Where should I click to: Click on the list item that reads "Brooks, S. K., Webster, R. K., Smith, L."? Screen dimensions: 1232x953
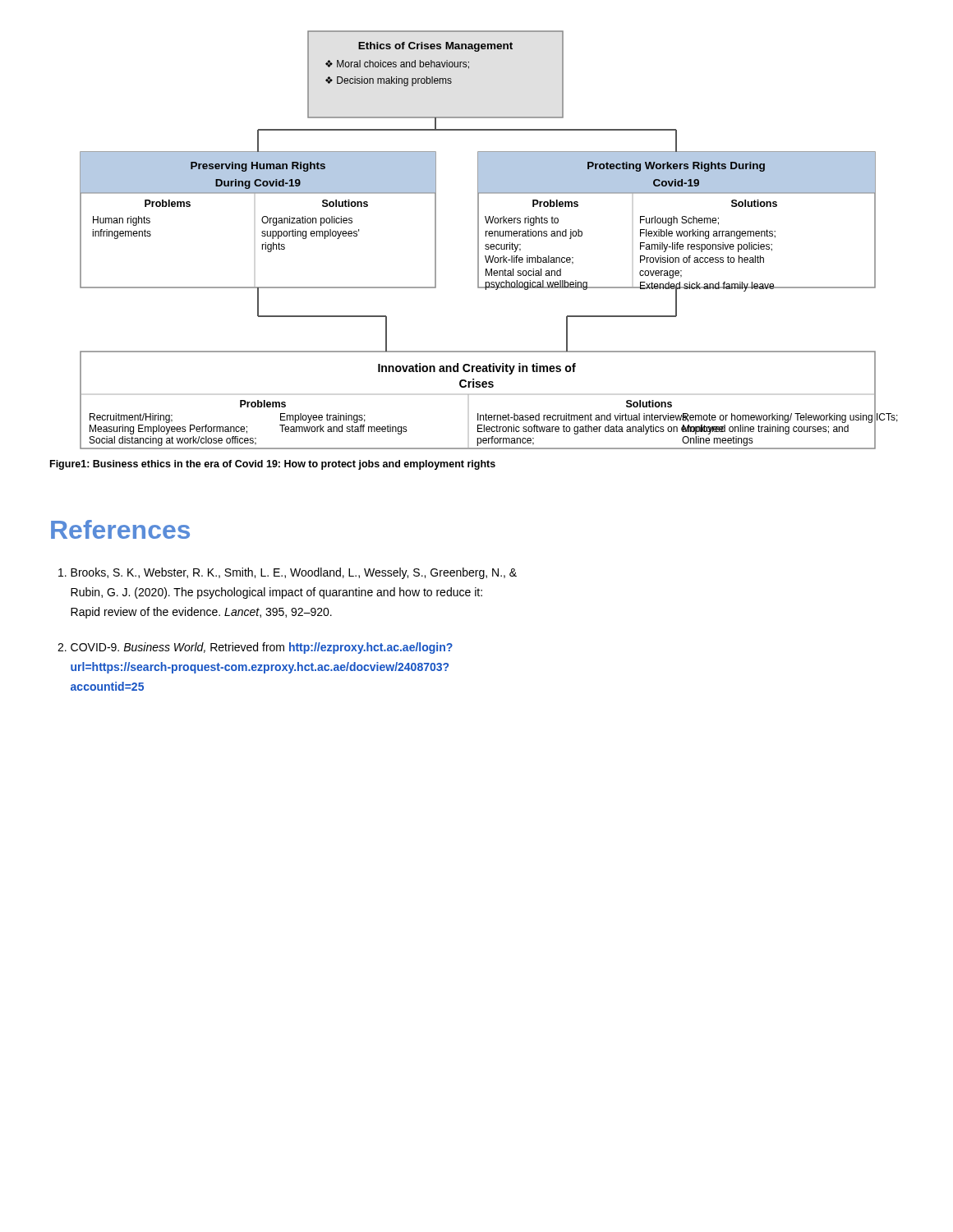[x=287, y=592]
